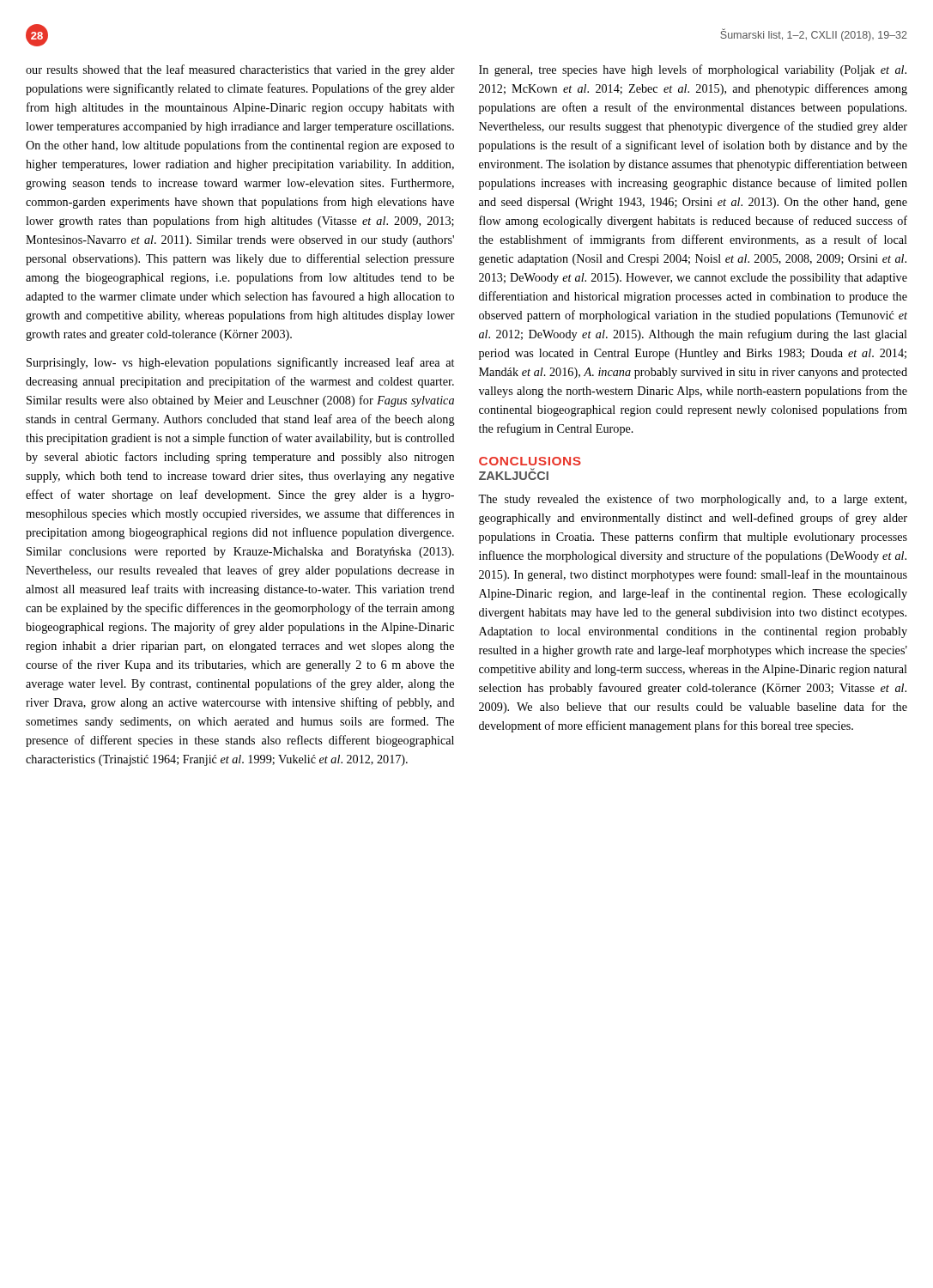Locate the region starting "The study revealed the existence of two morphologically"
The image size is (933, 1288).
click(693, 612)
